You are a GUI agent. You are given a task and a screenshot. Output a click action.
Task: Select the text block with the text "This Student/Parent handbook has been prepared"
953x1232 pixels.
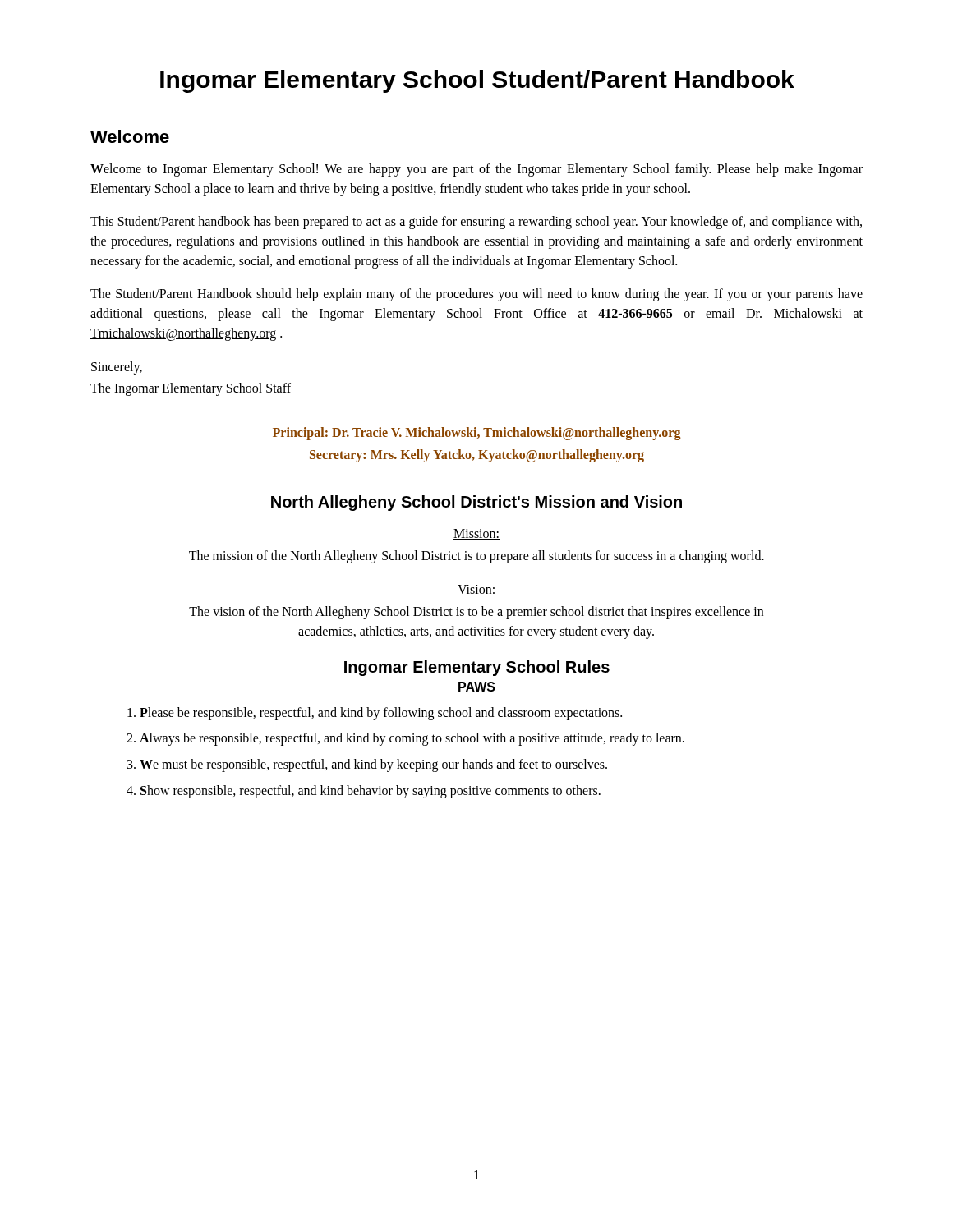[x=476, y=241]
